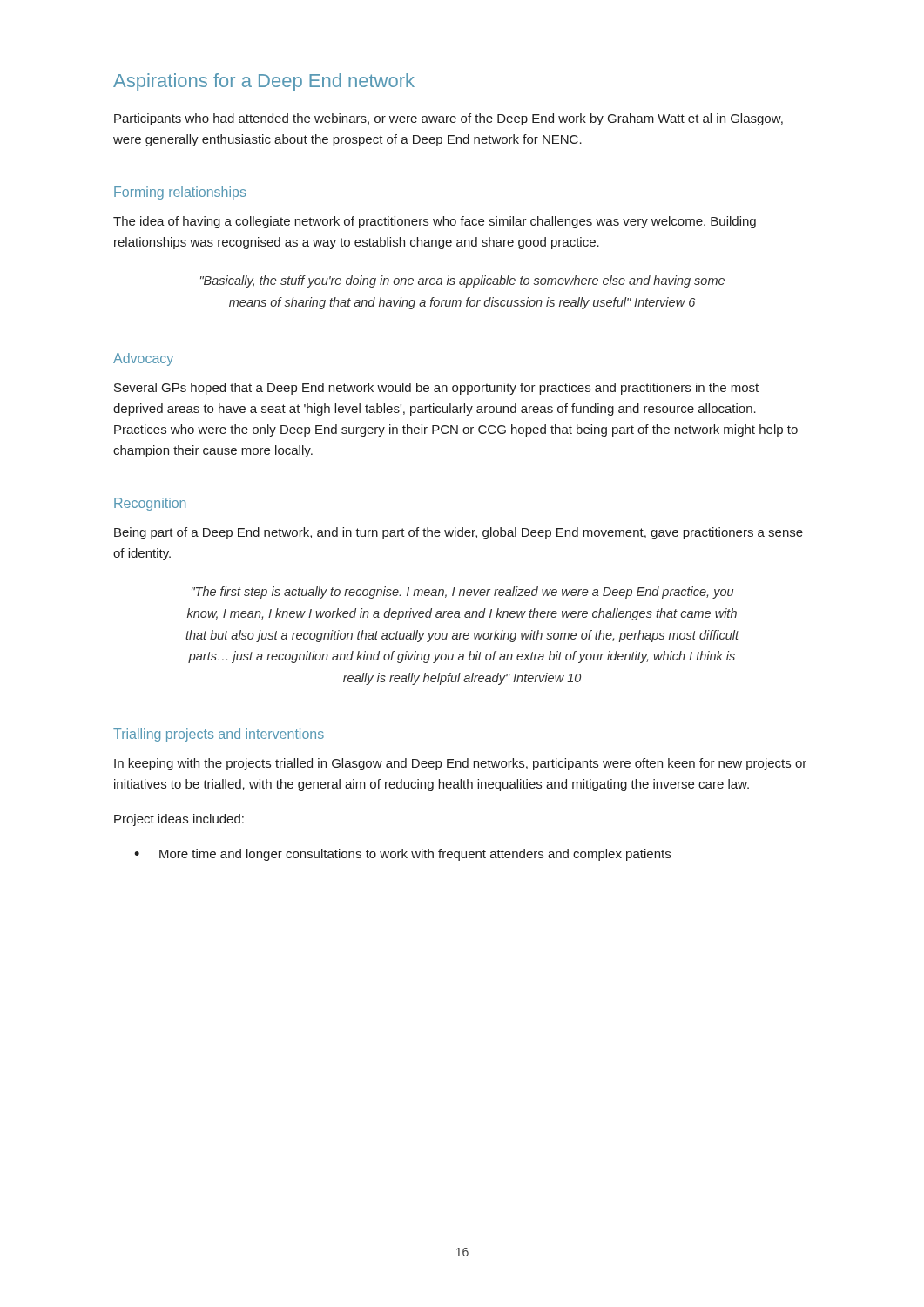The height and width of the screenshot is (1307, 924).
Task: Click where it says "Aspirations for a Deep End network"
Action: click(264, 81)
